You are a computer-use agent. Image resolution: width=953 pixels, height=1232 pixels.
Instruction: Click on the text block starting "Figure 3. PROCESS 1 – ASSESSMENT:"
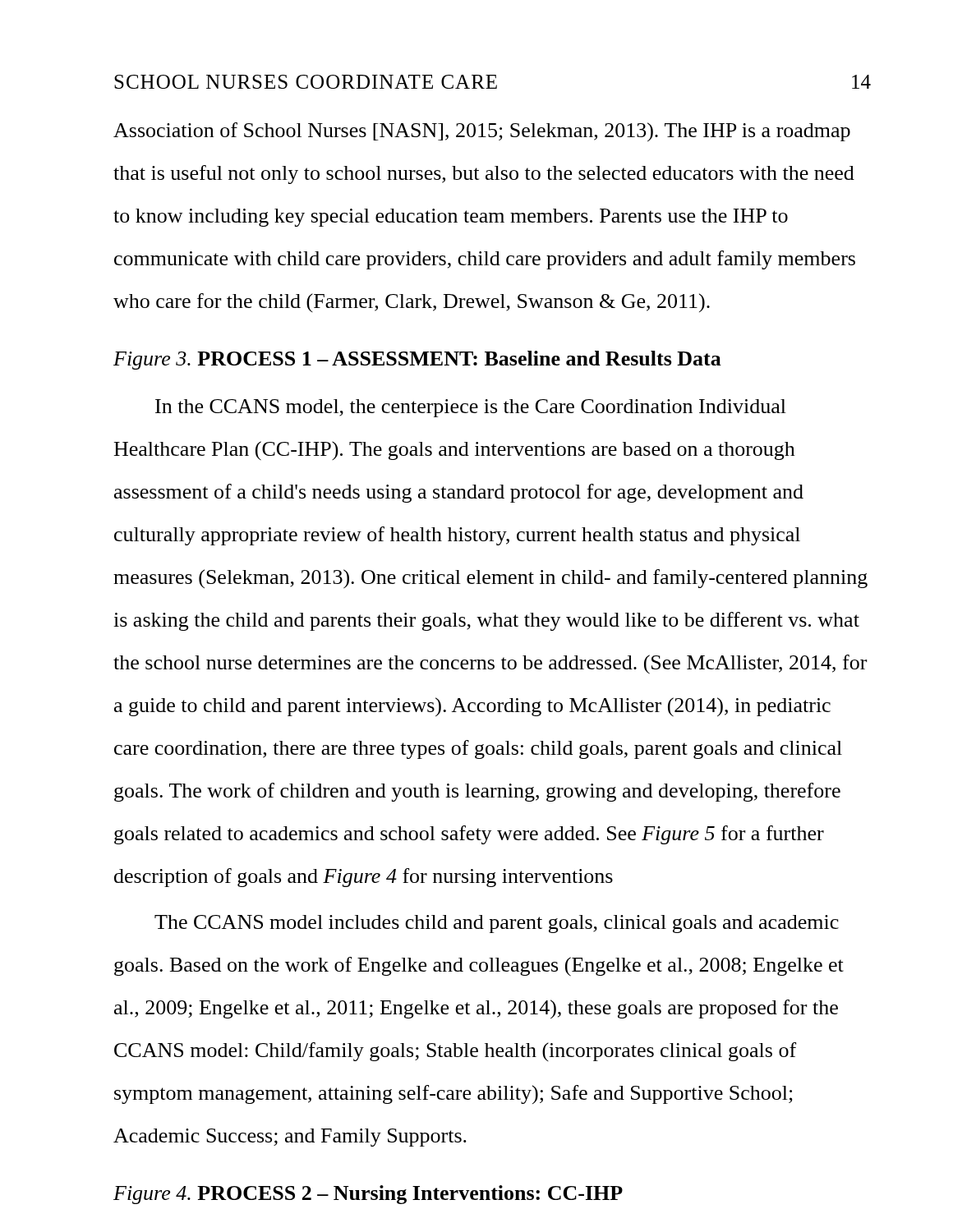tap(417, 358)
